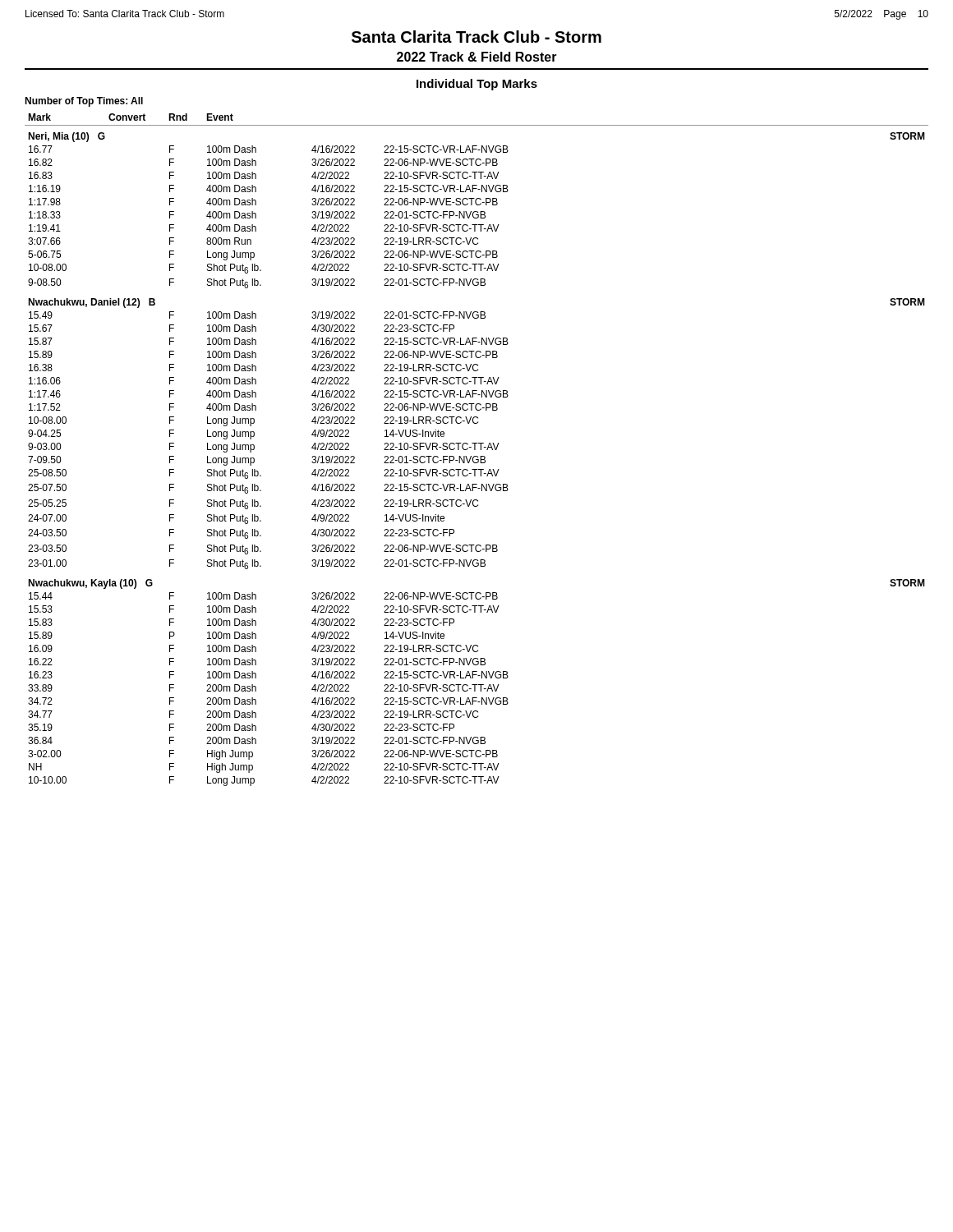Find the table that mentions "Long Jump"
The height and width of the screenshot is (1232, 953).
[476, 448]
